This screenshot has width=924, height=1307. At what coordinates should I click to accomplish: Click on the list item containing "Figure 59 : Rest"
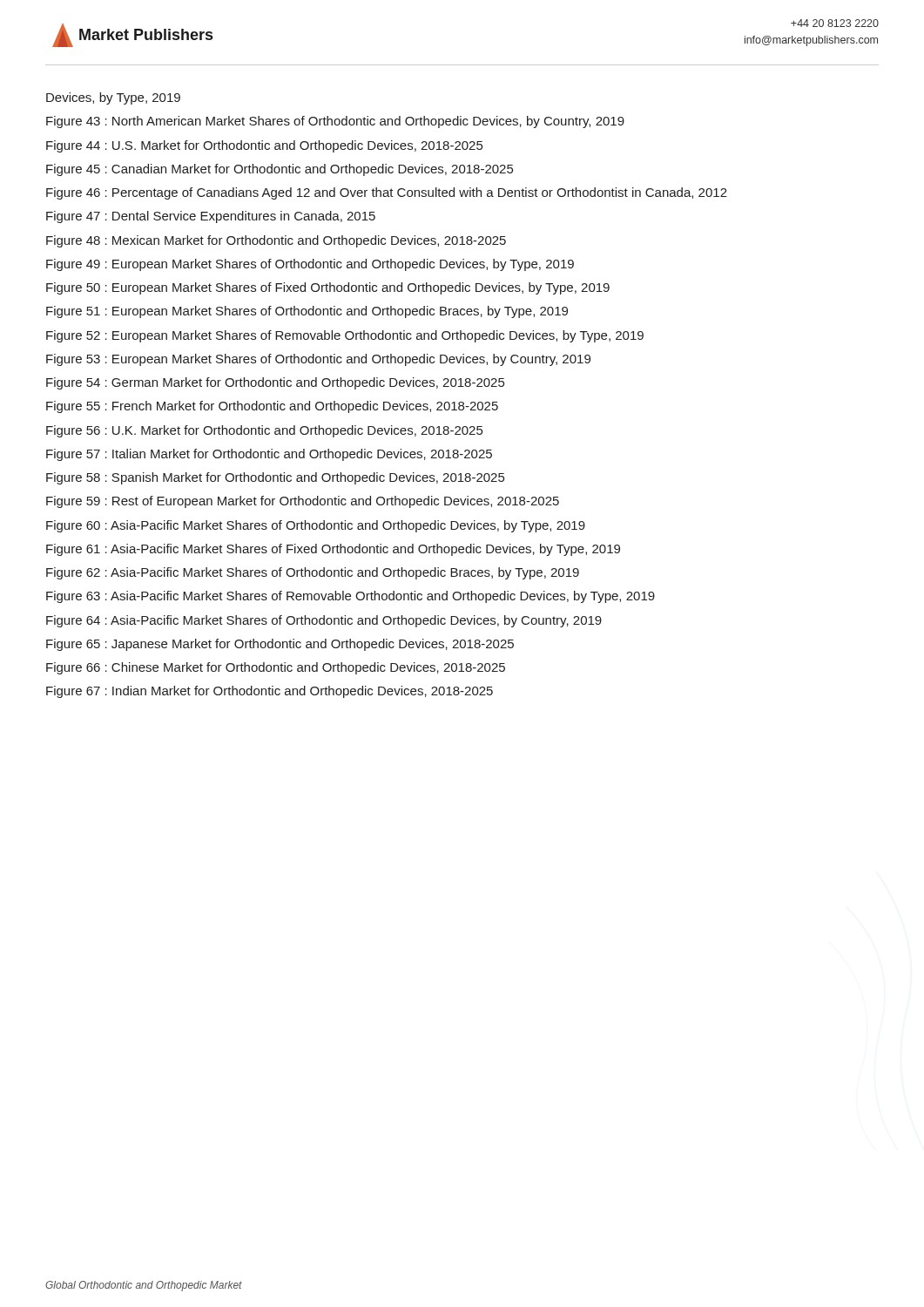[x=302, y=501]
